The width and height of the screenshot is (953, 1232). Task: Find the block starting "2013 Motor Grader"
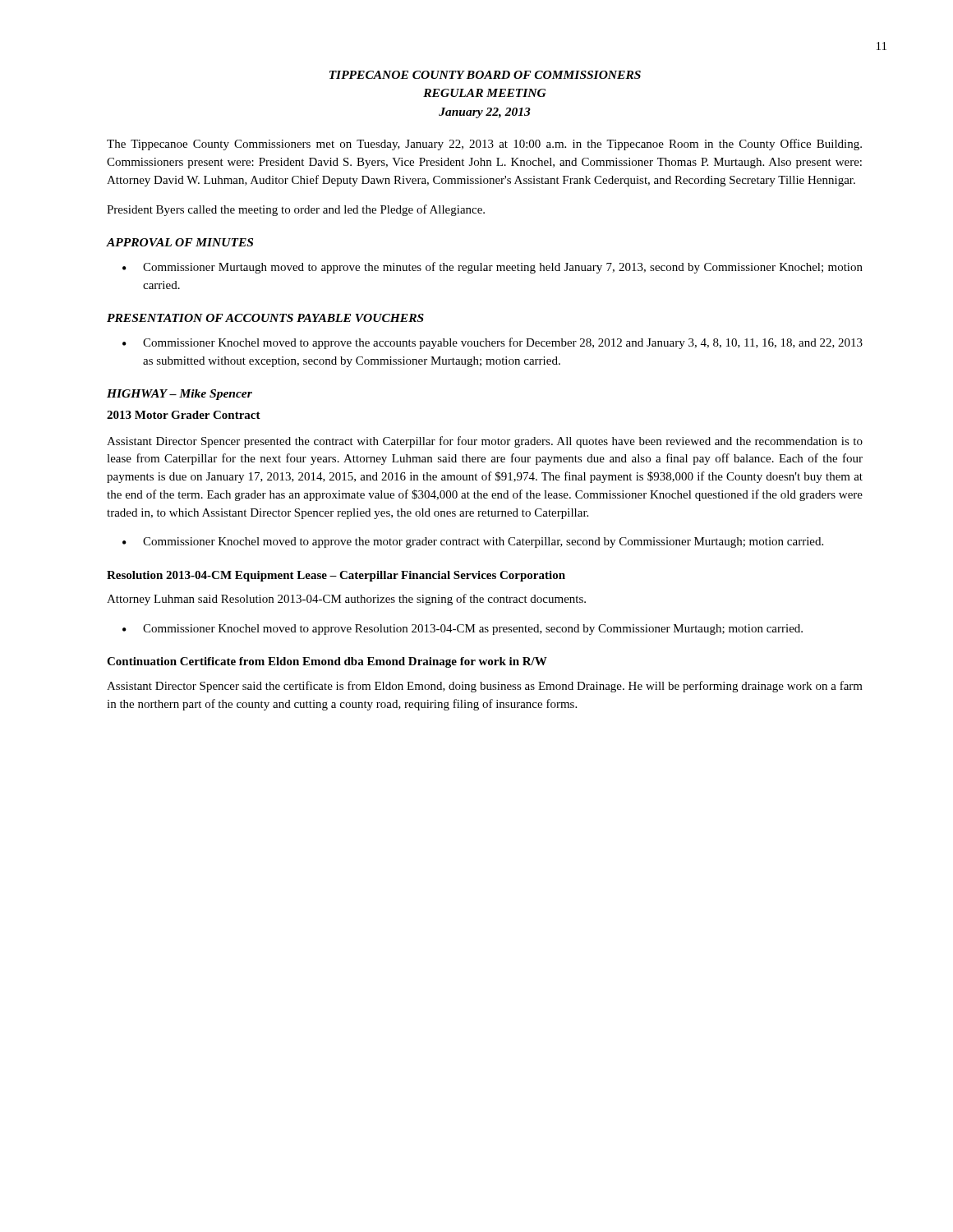click(x=183, y=415)
